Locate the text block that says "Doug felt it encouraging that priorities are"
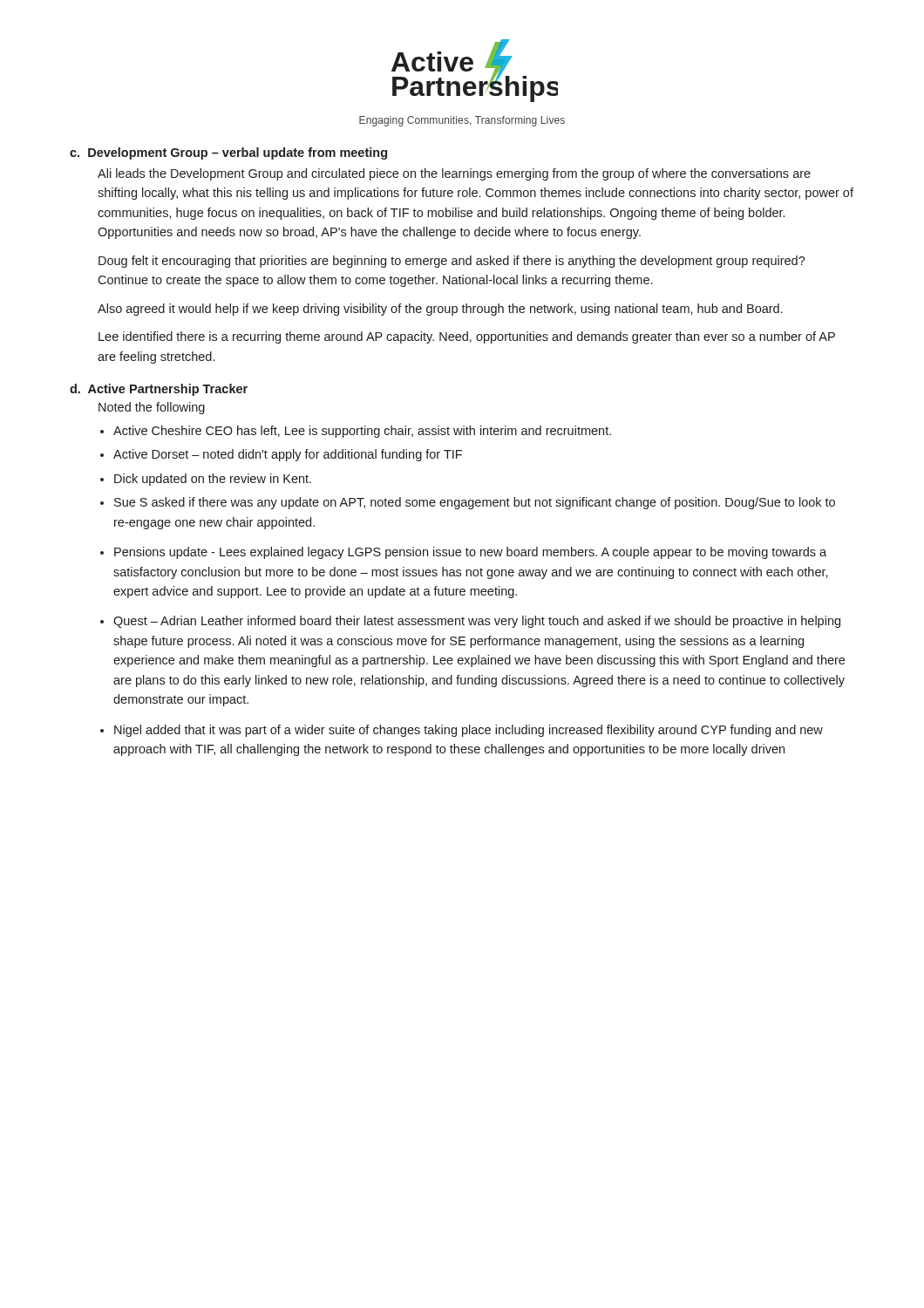Image resolution: width=924 pixels, height=1308 pixels. point(451,270)
